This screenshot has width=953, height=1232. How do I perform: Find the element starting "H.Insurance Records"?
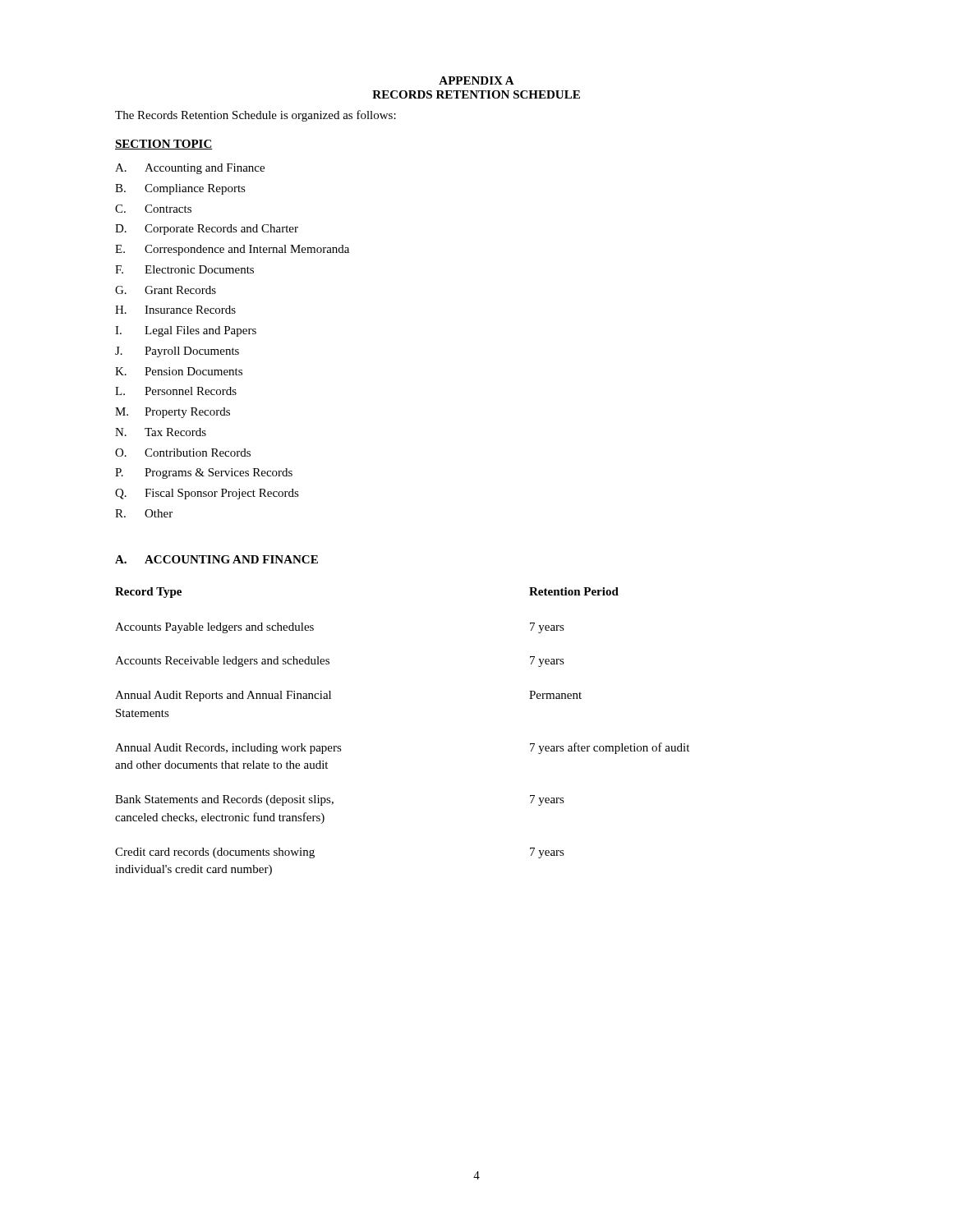[x=175, y=310]
